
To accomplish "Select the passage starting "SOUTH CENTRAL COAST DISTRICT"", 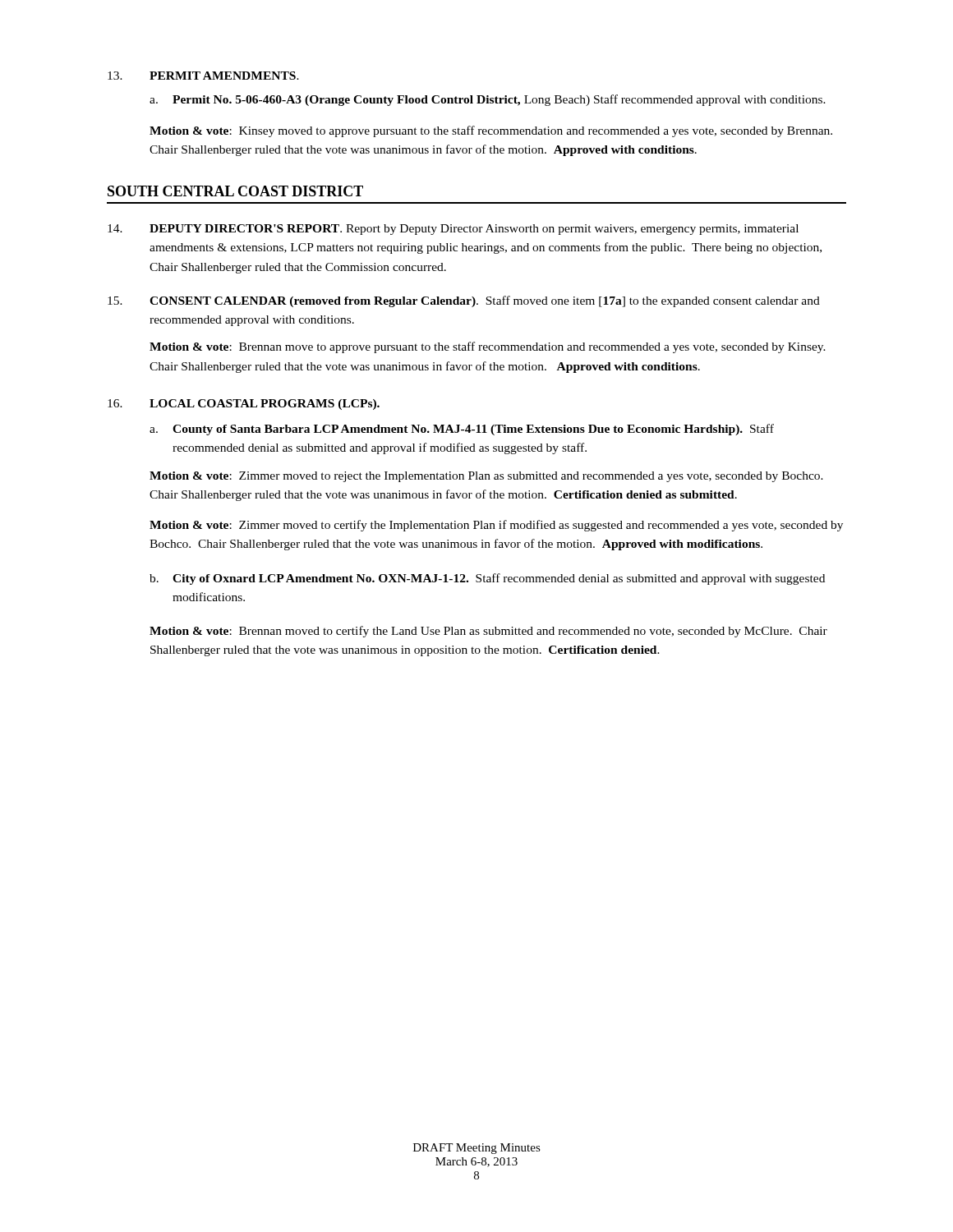I will pos(235,191).
